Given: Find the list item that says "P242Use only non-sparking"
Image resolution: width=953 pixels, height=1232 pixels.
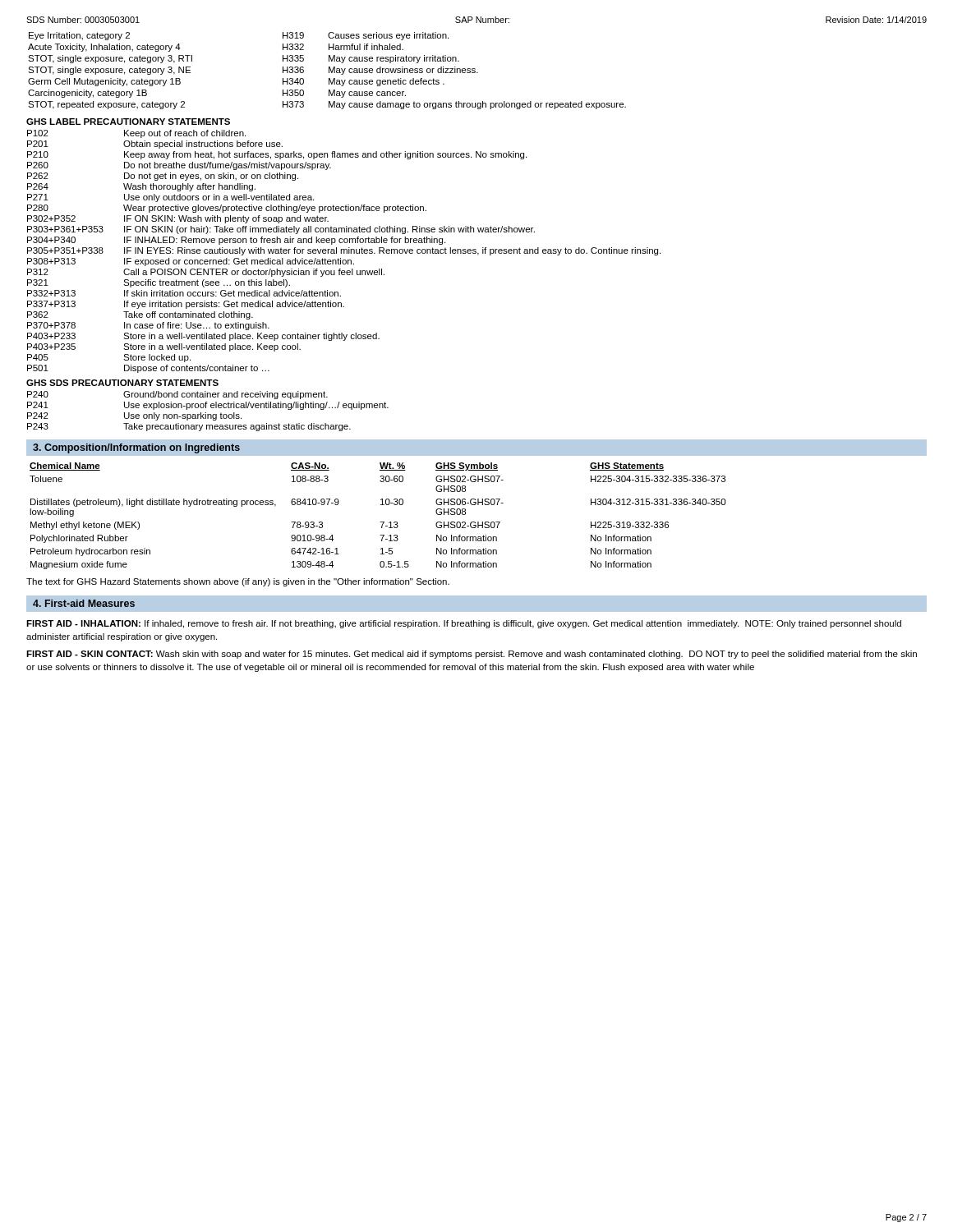Looking at the screenshot, I should coord(134,416).
